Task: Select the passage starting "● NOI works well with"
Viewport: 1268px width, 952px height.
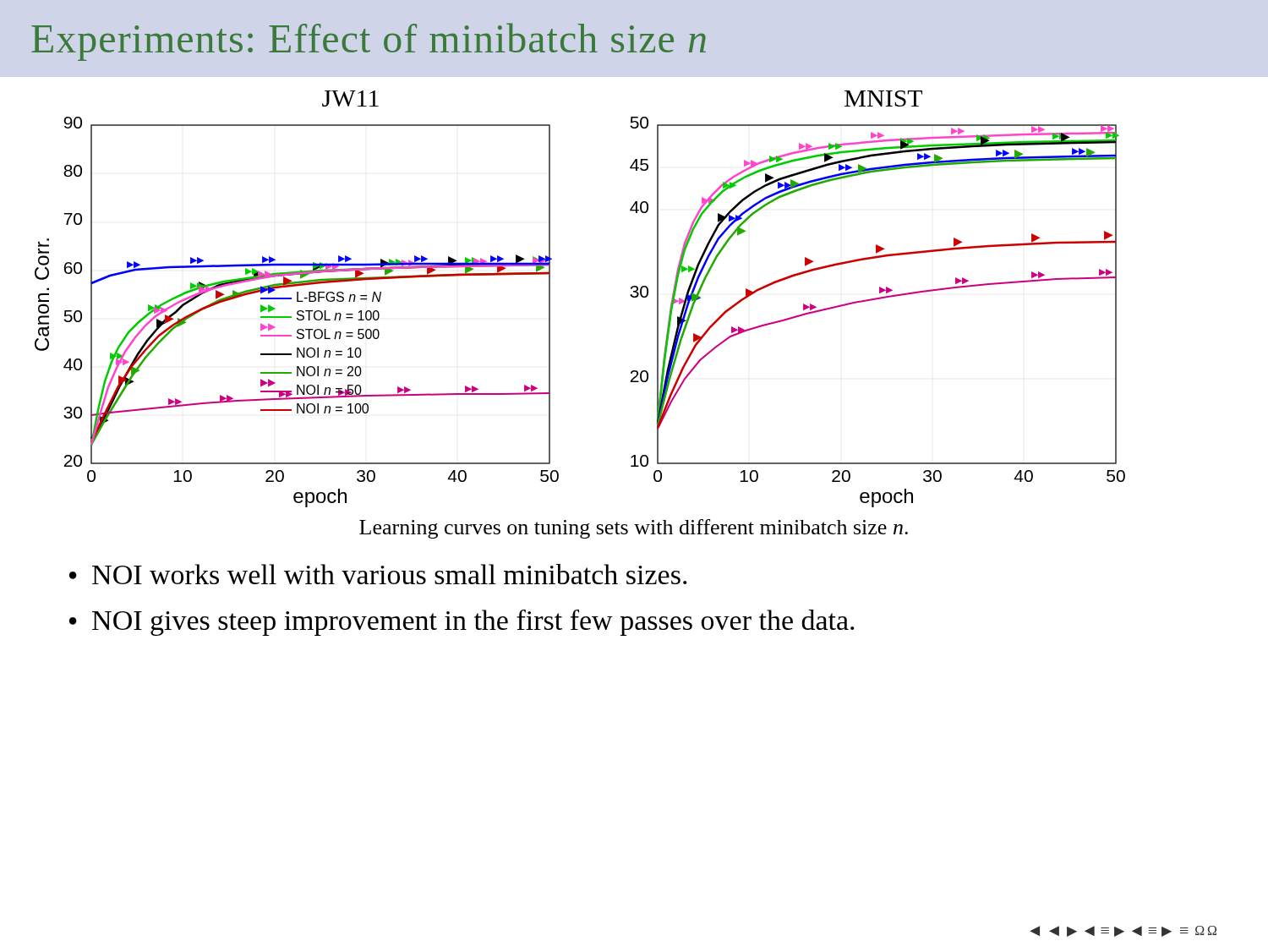Action: [x=378, y=575]
